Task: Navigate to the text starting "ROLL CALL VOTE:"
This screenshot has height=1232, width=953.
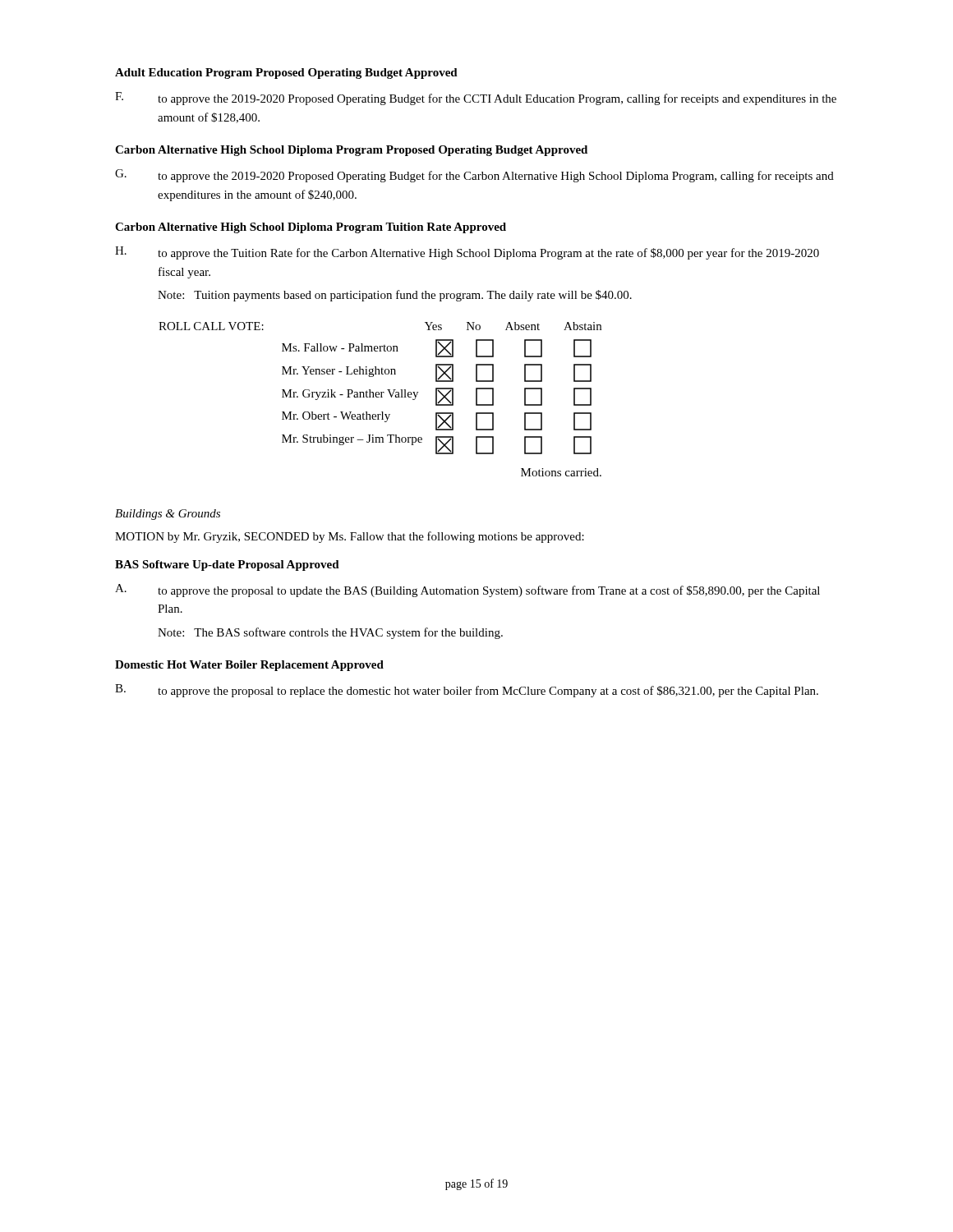Action: click(380, 399)
